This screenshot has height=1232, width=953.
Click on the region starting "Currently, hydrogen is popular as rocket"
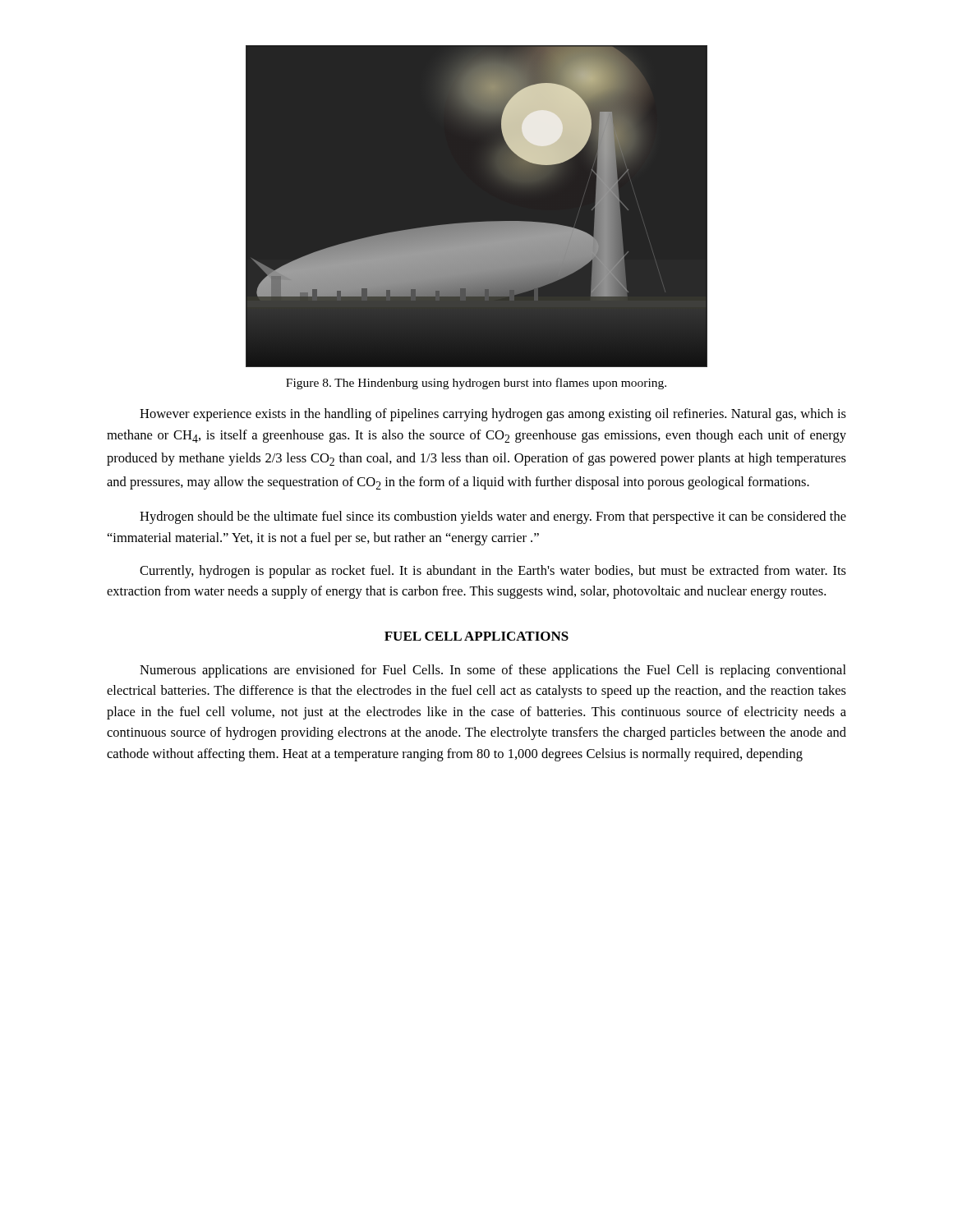pyautogui.click(x=476, y=581)
